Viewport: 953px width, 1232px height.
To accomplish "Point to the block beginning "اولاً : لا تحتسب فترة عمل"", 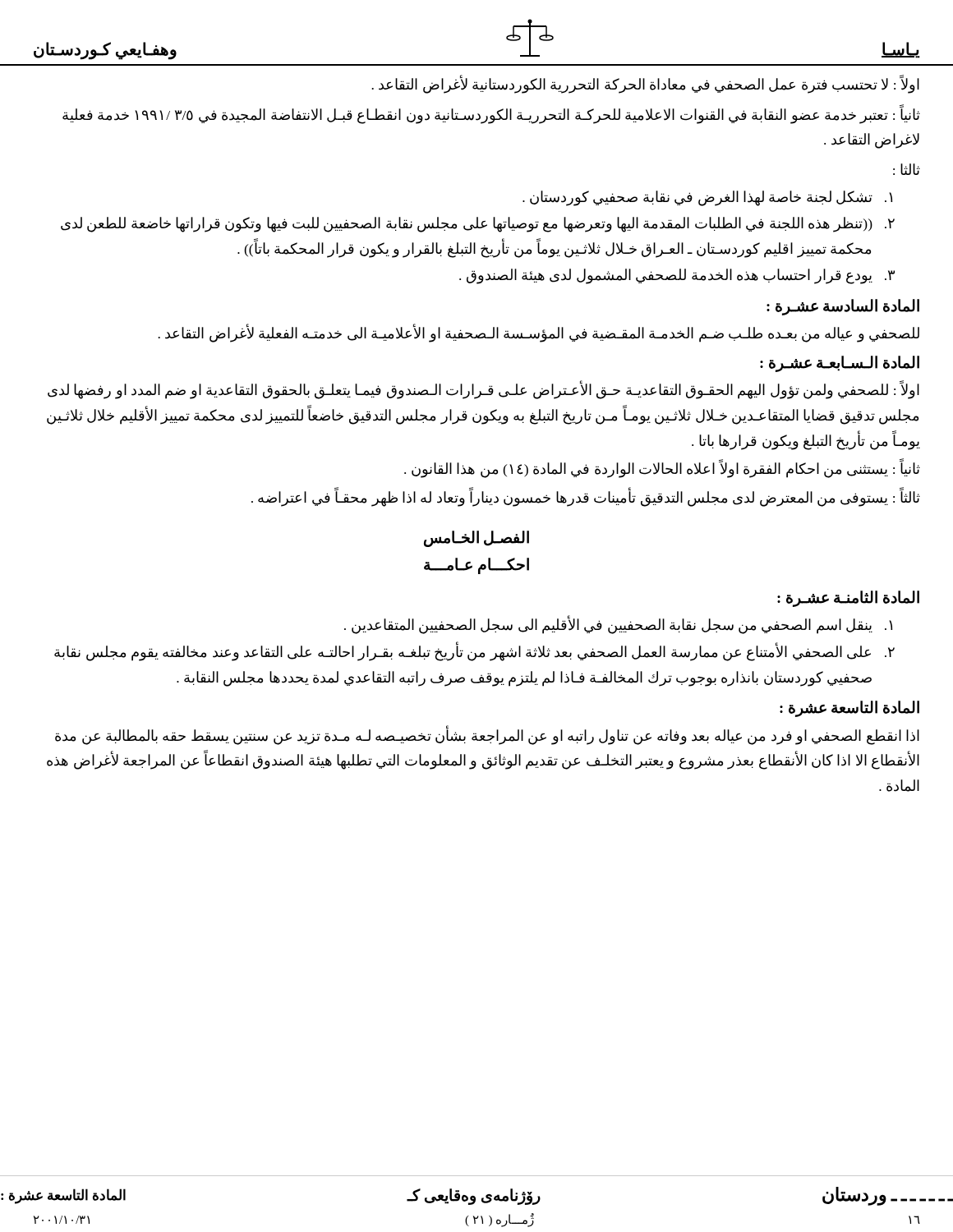I will [x=646, y=85].
